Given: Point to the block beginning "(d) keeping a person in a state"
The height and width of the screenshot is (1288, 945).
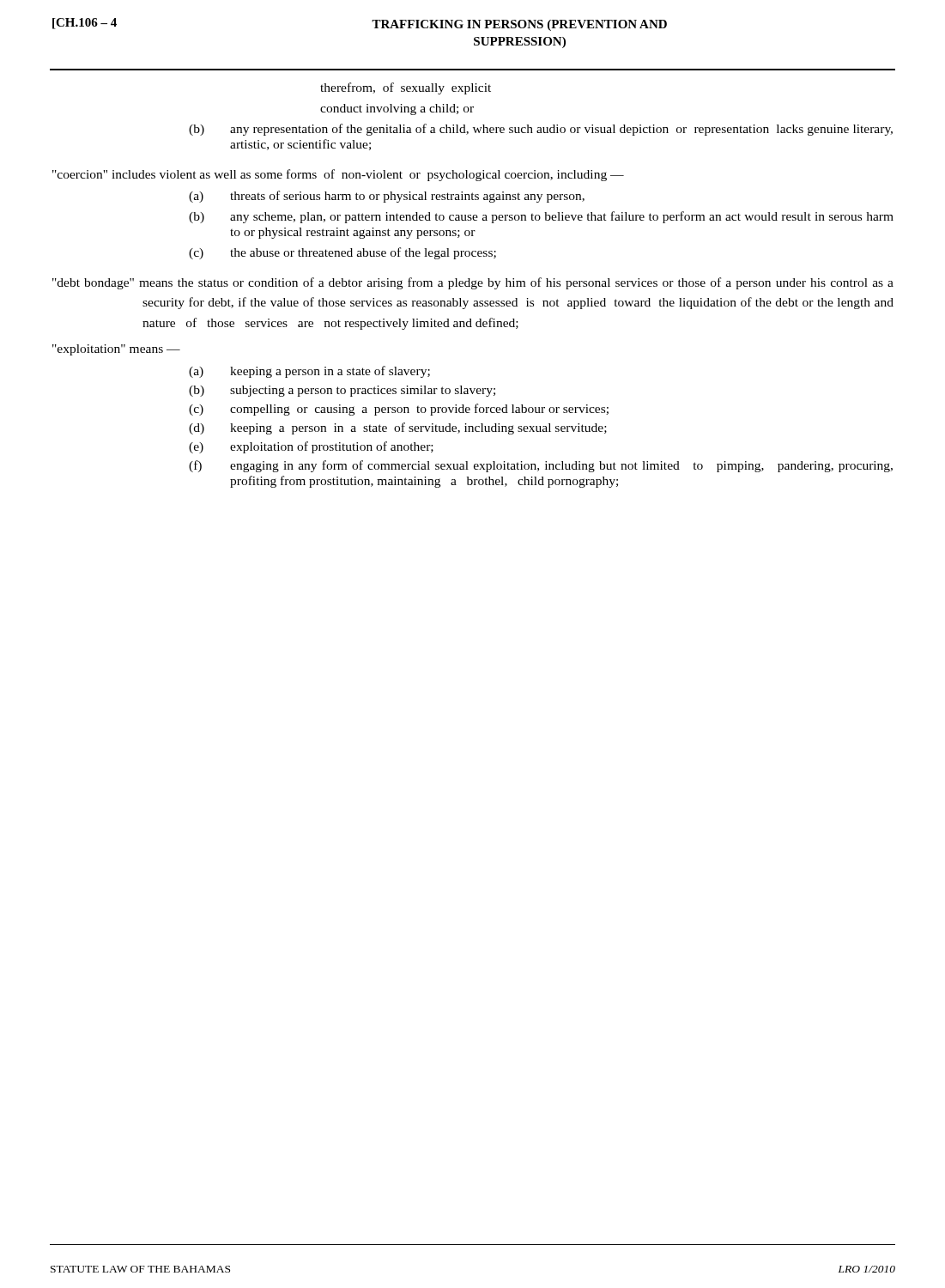Looking at the screenshot, I should pos(541,427).
